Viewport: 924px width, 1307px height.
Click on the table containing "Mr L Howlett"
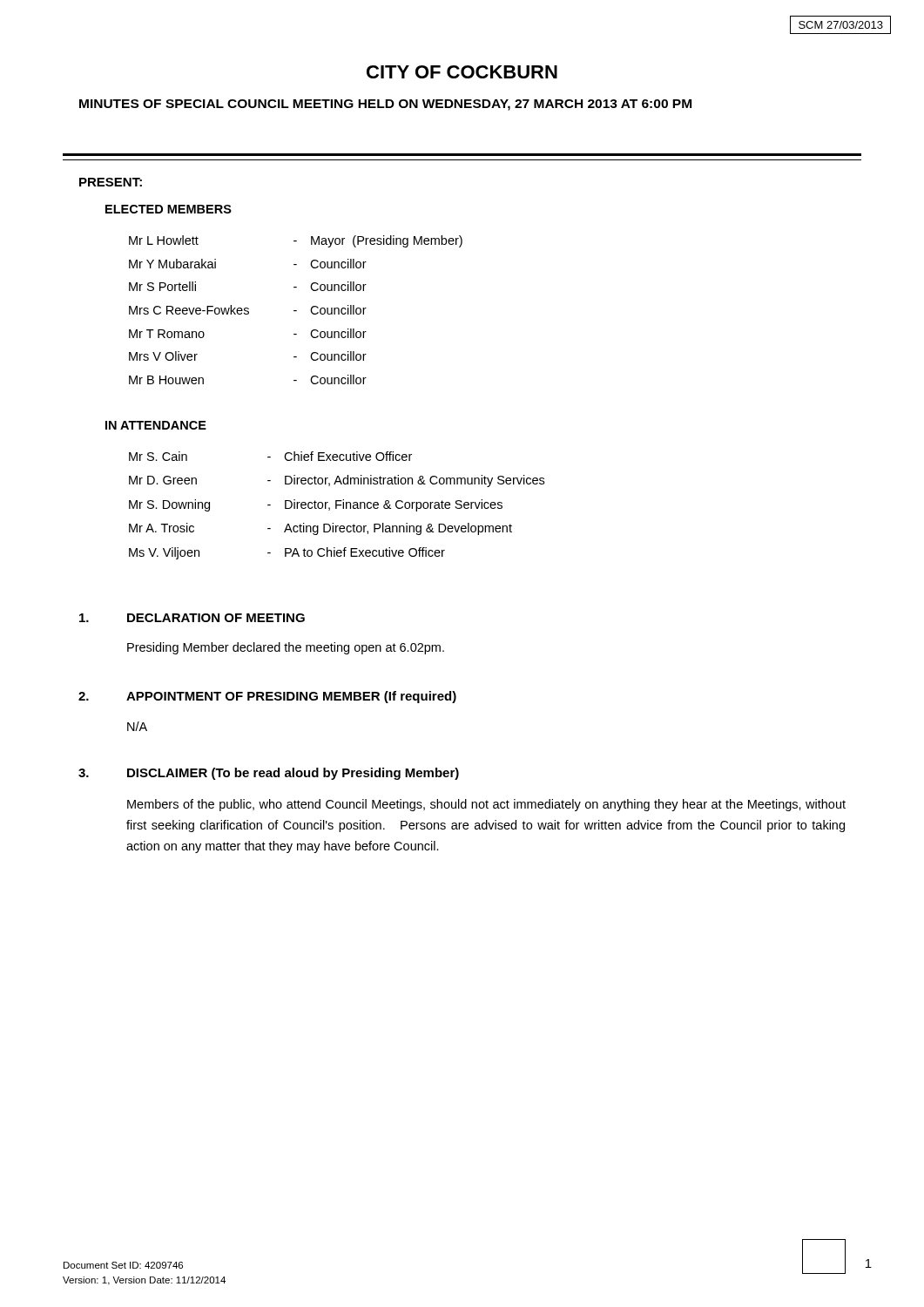click(x=341, y=310)
